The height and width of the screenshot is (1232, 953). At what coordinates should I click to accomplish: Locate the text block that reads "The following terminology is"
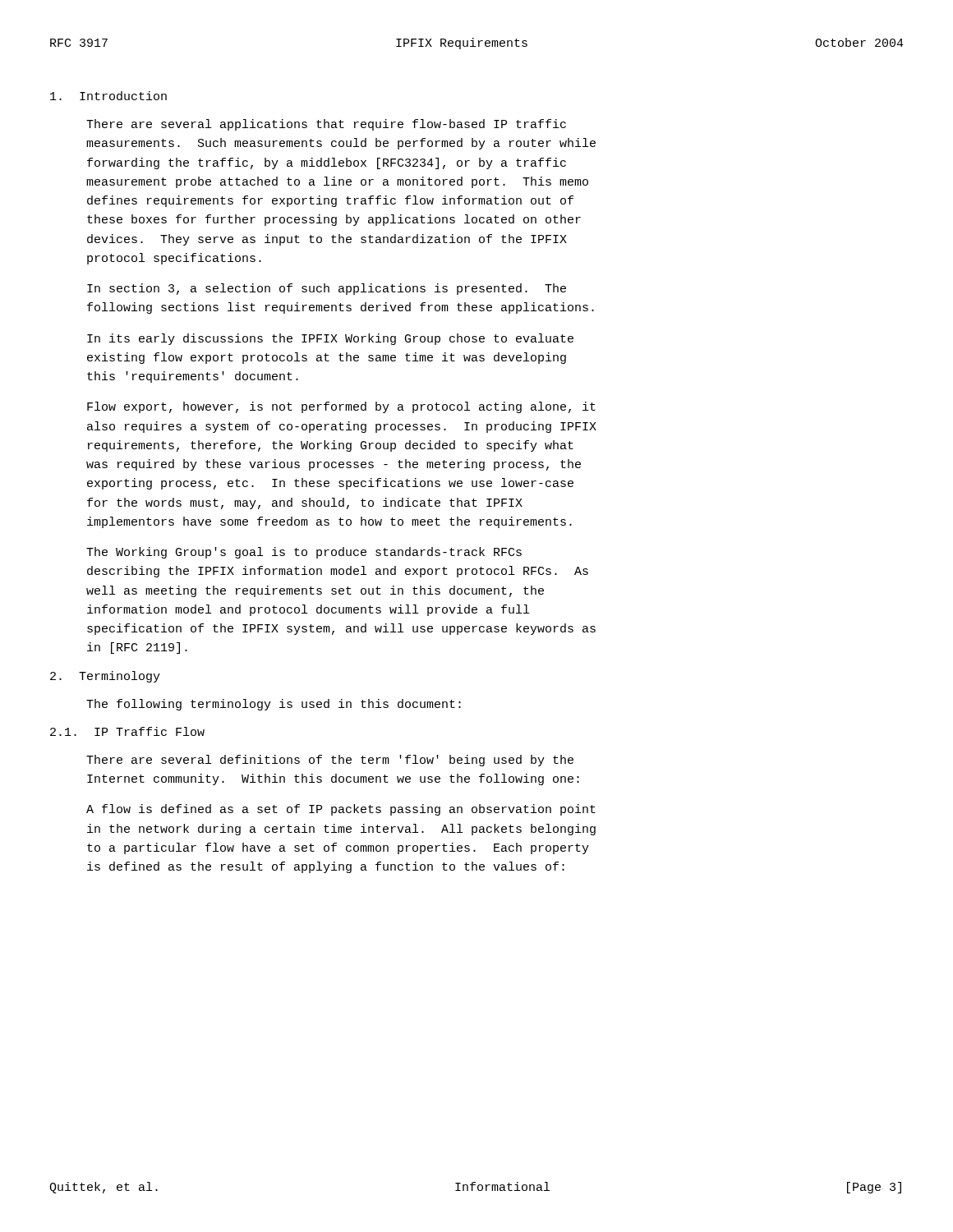[x=275, y=705]
